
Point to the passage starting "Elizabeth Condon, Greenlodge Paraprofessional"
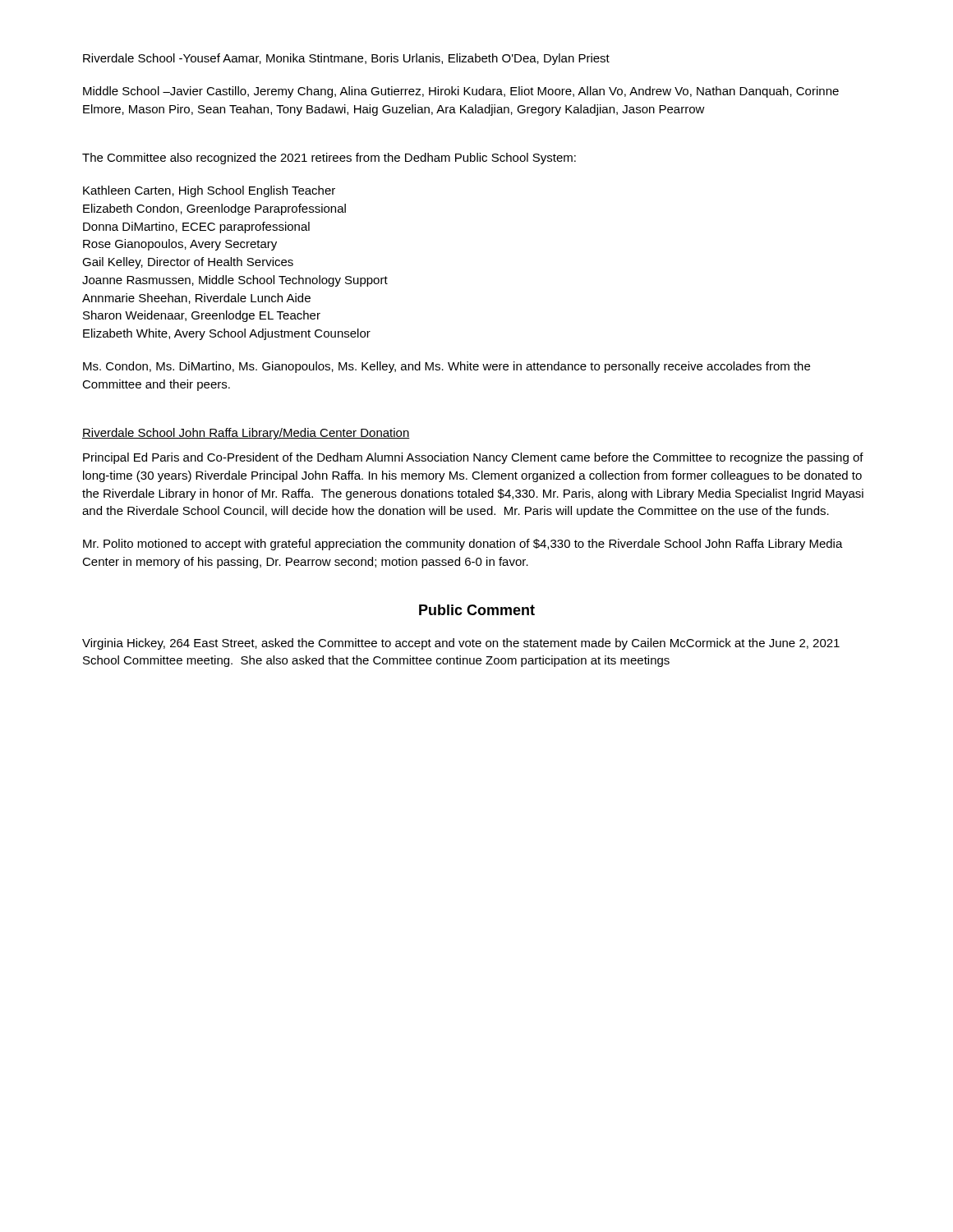pos(214,208)
